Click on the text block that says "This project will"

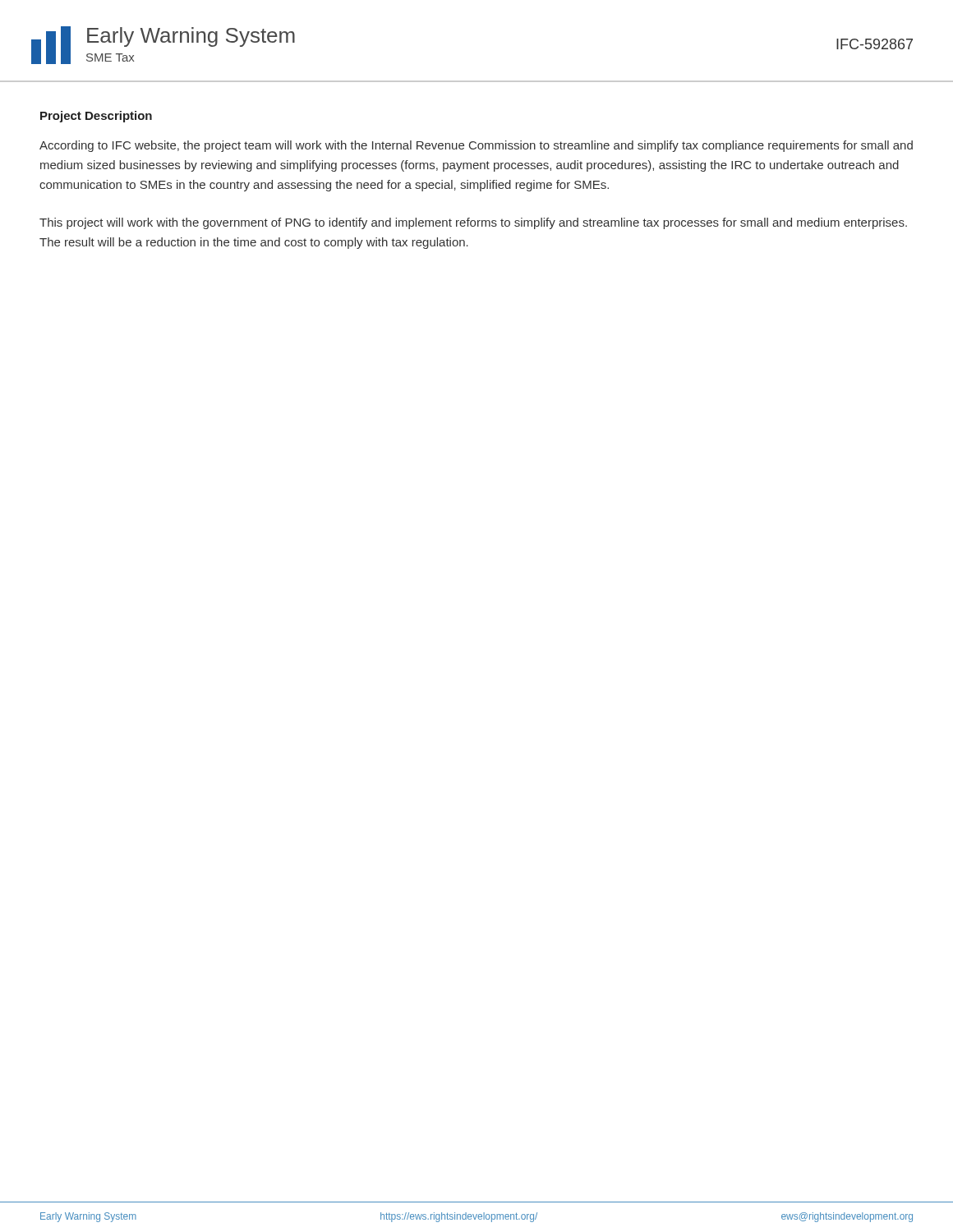pos(474,232)
